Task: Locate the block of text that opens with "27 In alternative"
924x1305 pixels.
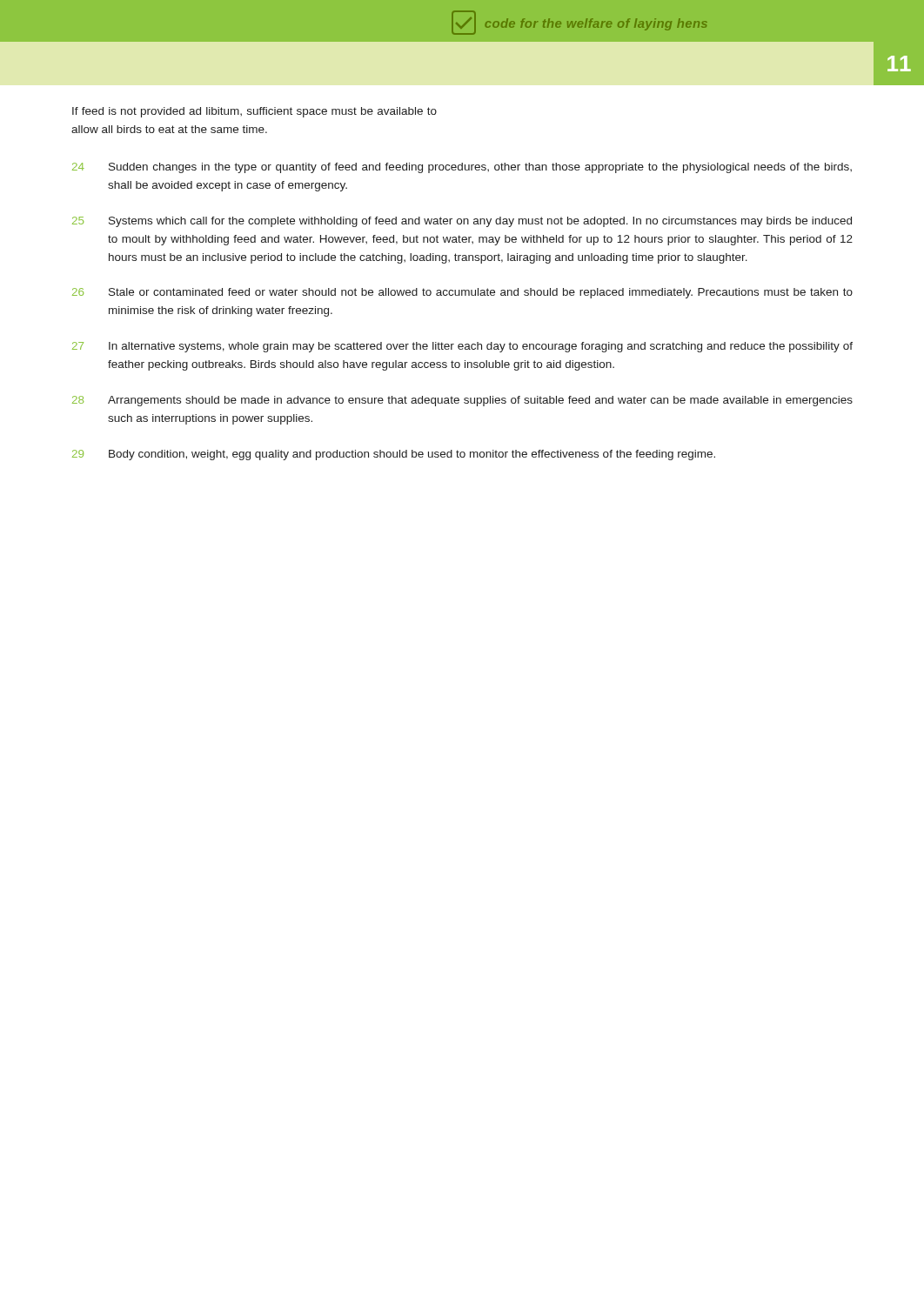Action: click(462, 356)
